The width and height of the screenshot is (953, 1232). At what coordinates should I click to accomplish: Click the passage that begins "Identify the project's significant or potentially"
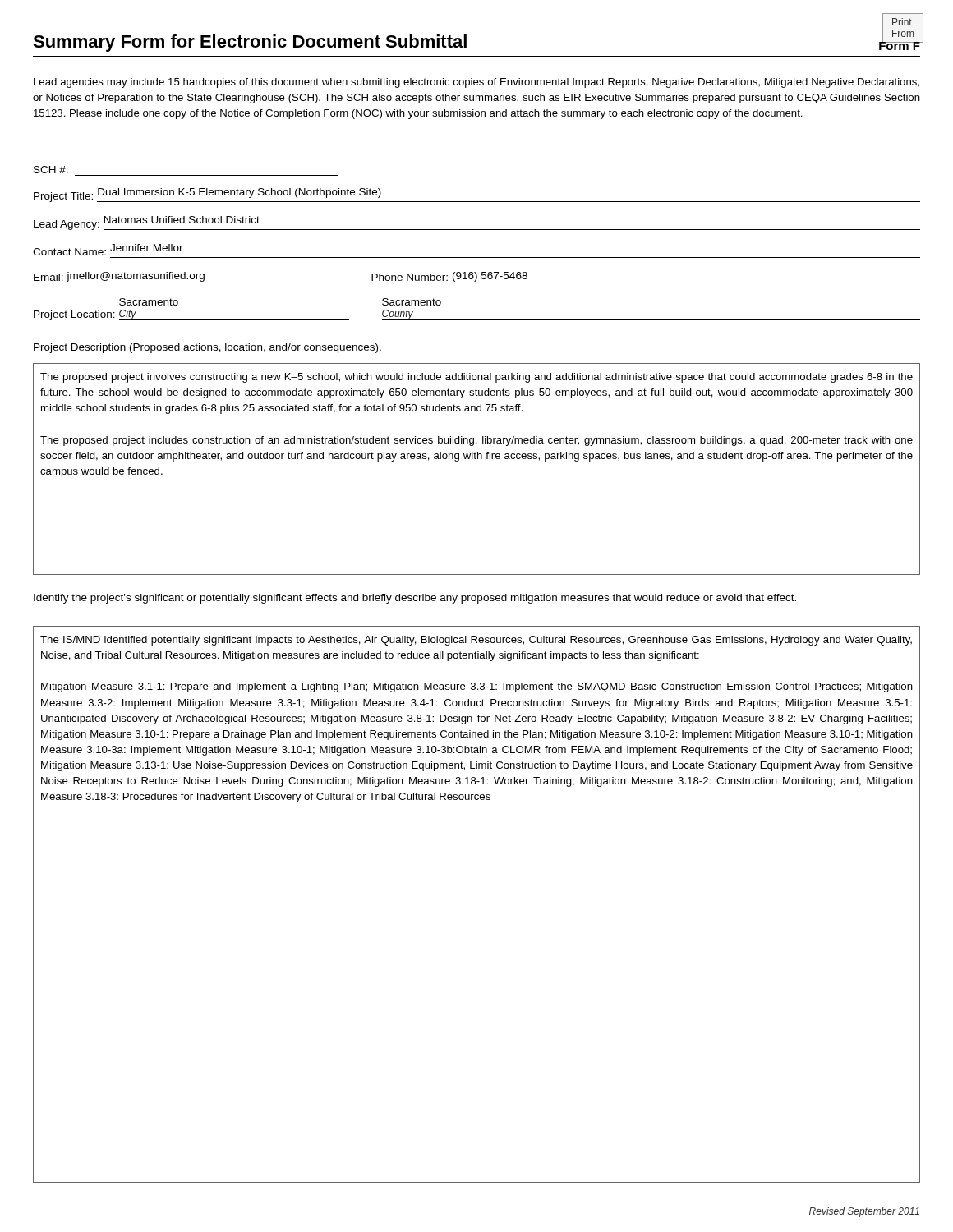415,598
